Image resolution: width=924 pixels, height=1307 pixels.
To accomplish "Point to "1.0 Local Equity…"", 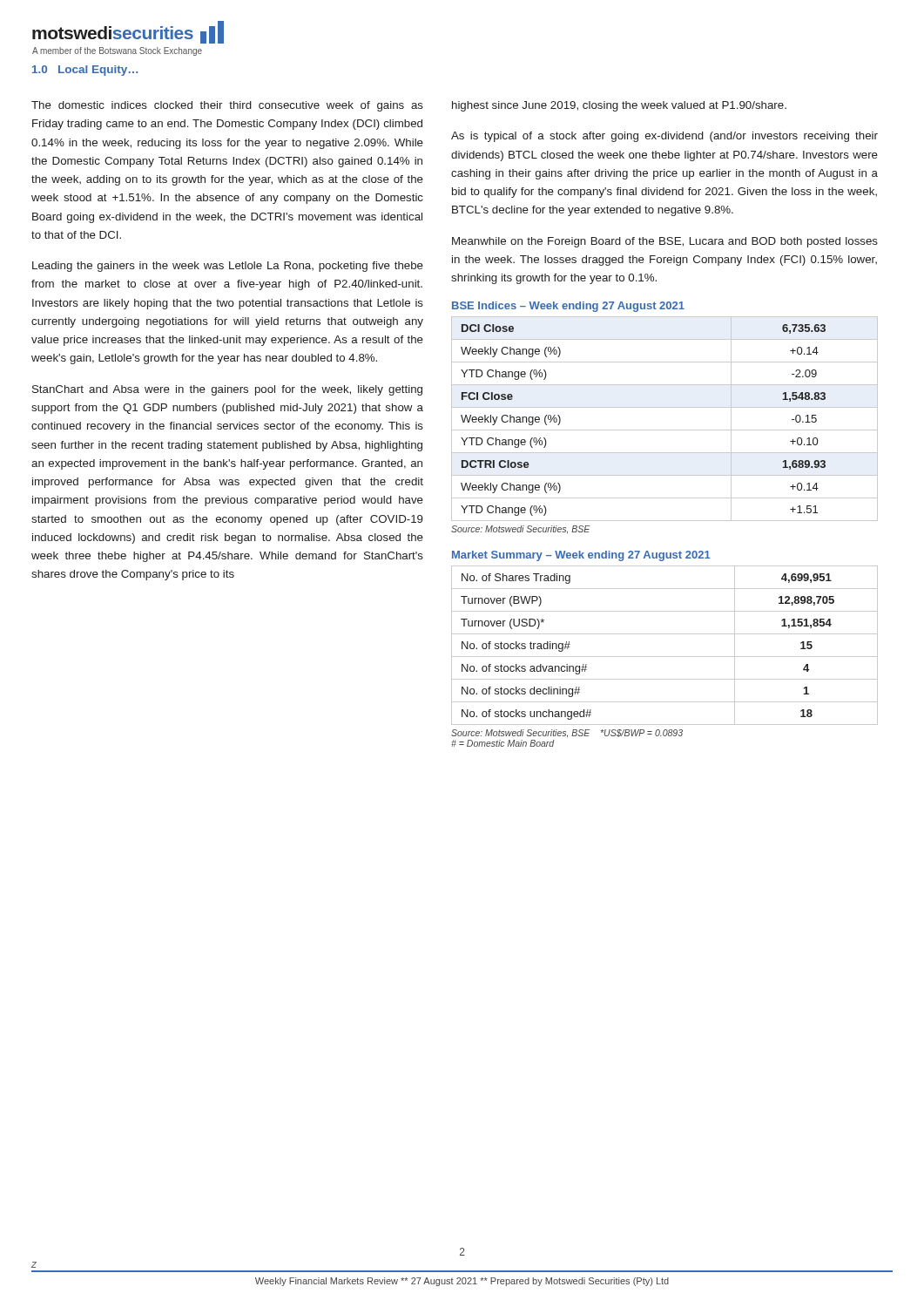I will (85, 69).
